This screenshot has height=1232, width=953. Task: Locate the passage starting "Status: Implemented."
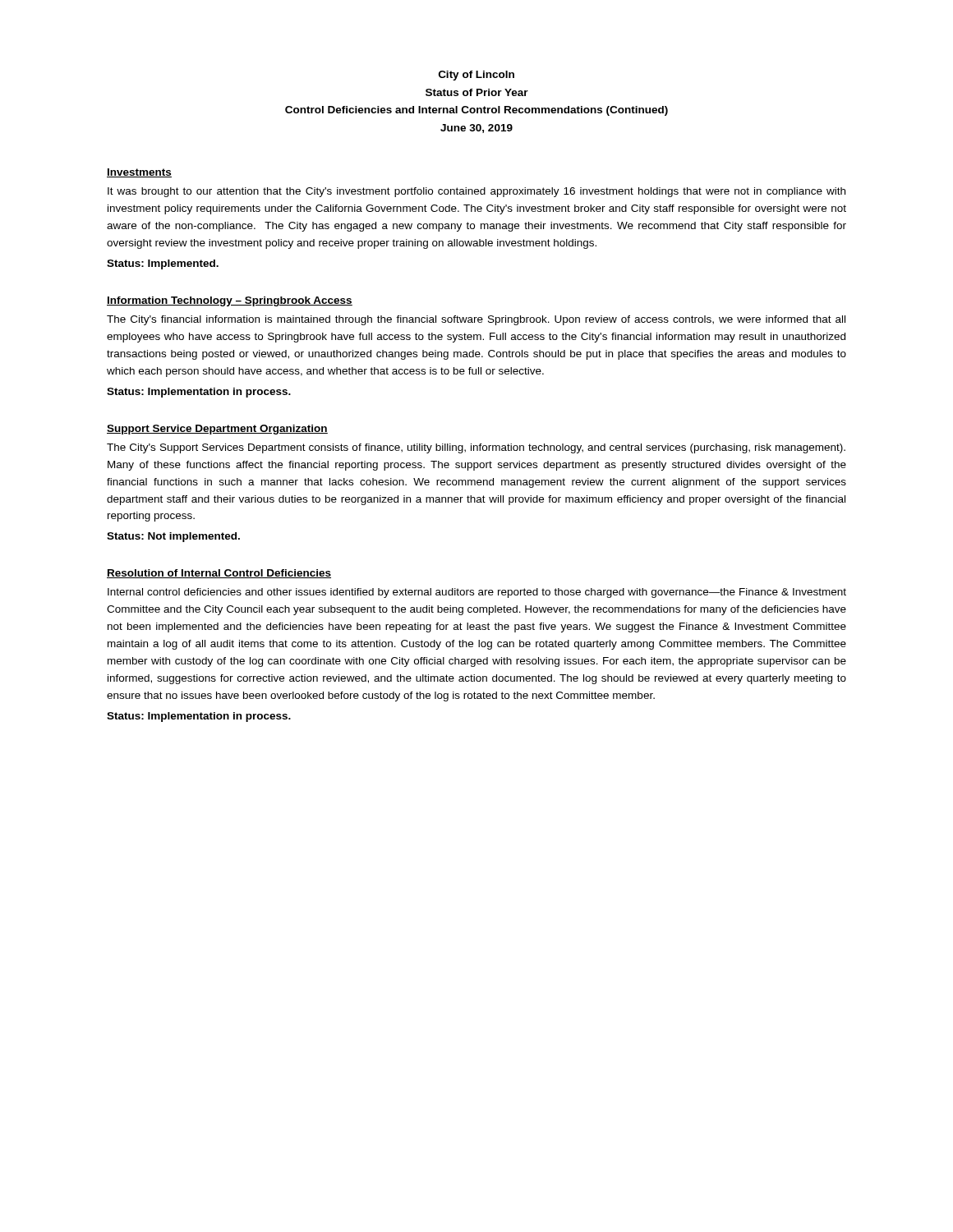click(x=163, y=263)
